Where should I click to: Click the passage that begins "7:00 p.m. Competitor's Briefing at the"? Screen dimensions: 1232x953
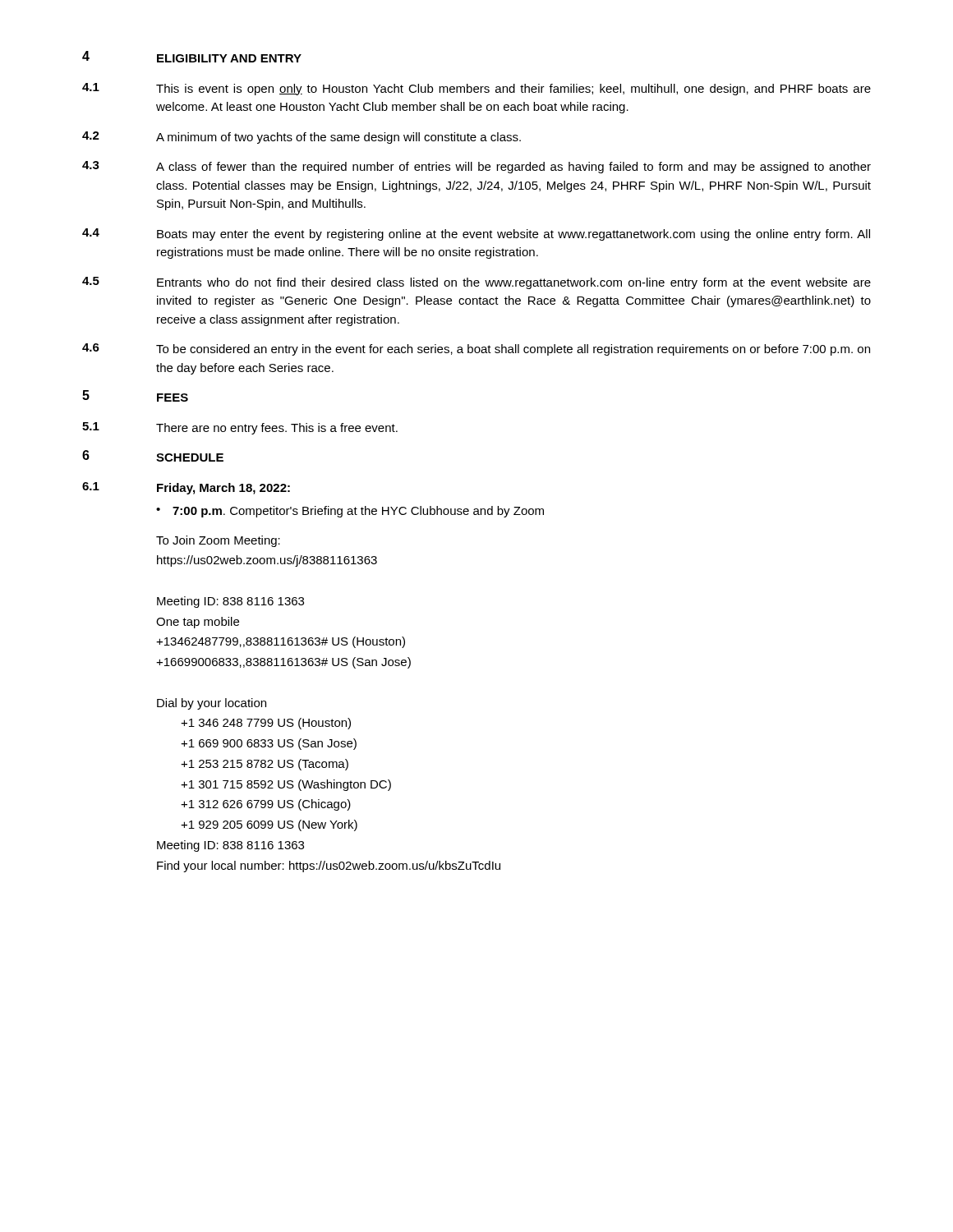[x=359, y=510]
